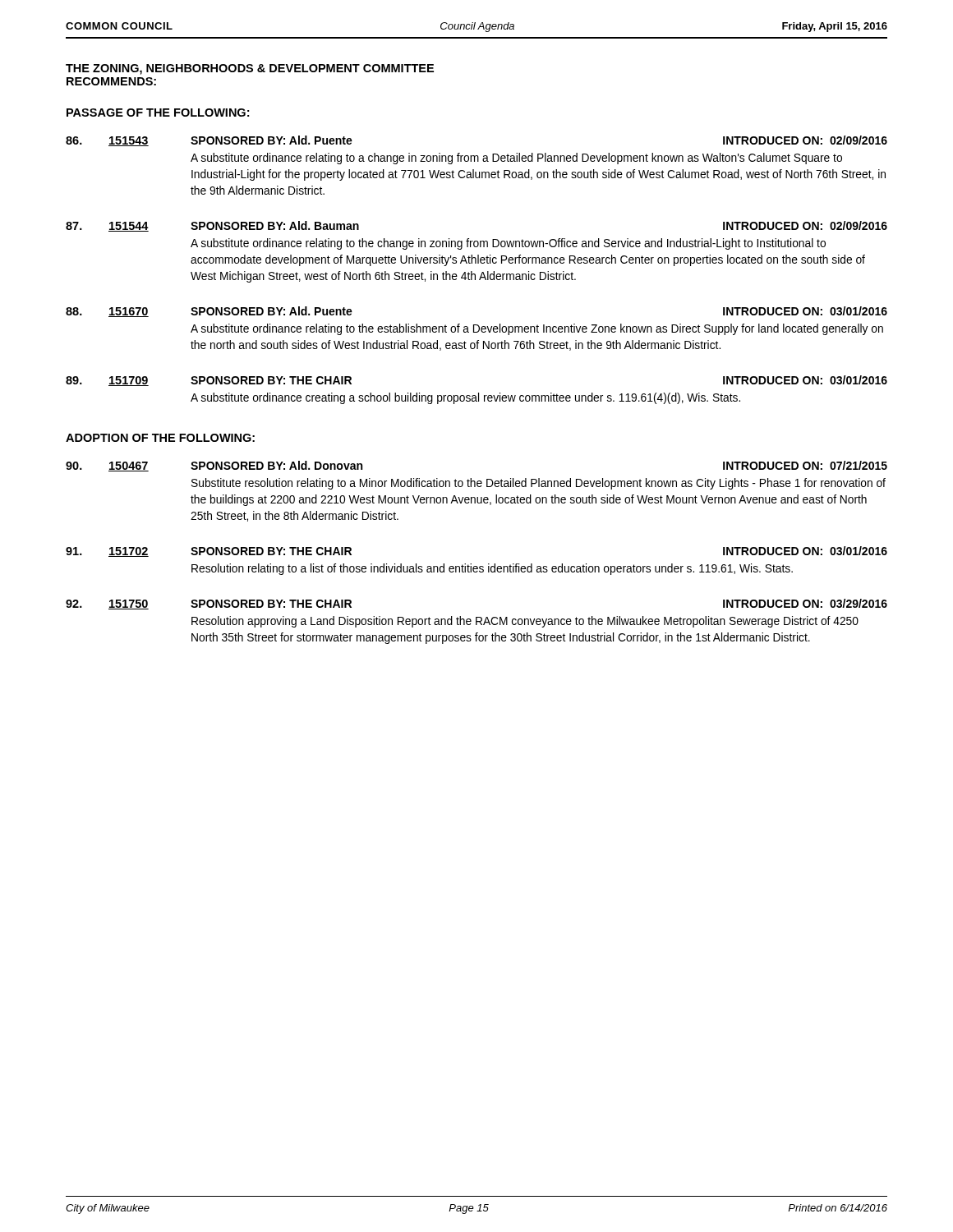
Task: Where does it say "PASSAGE OF THE FOLLOWING:"?
Action: (158, 113)
